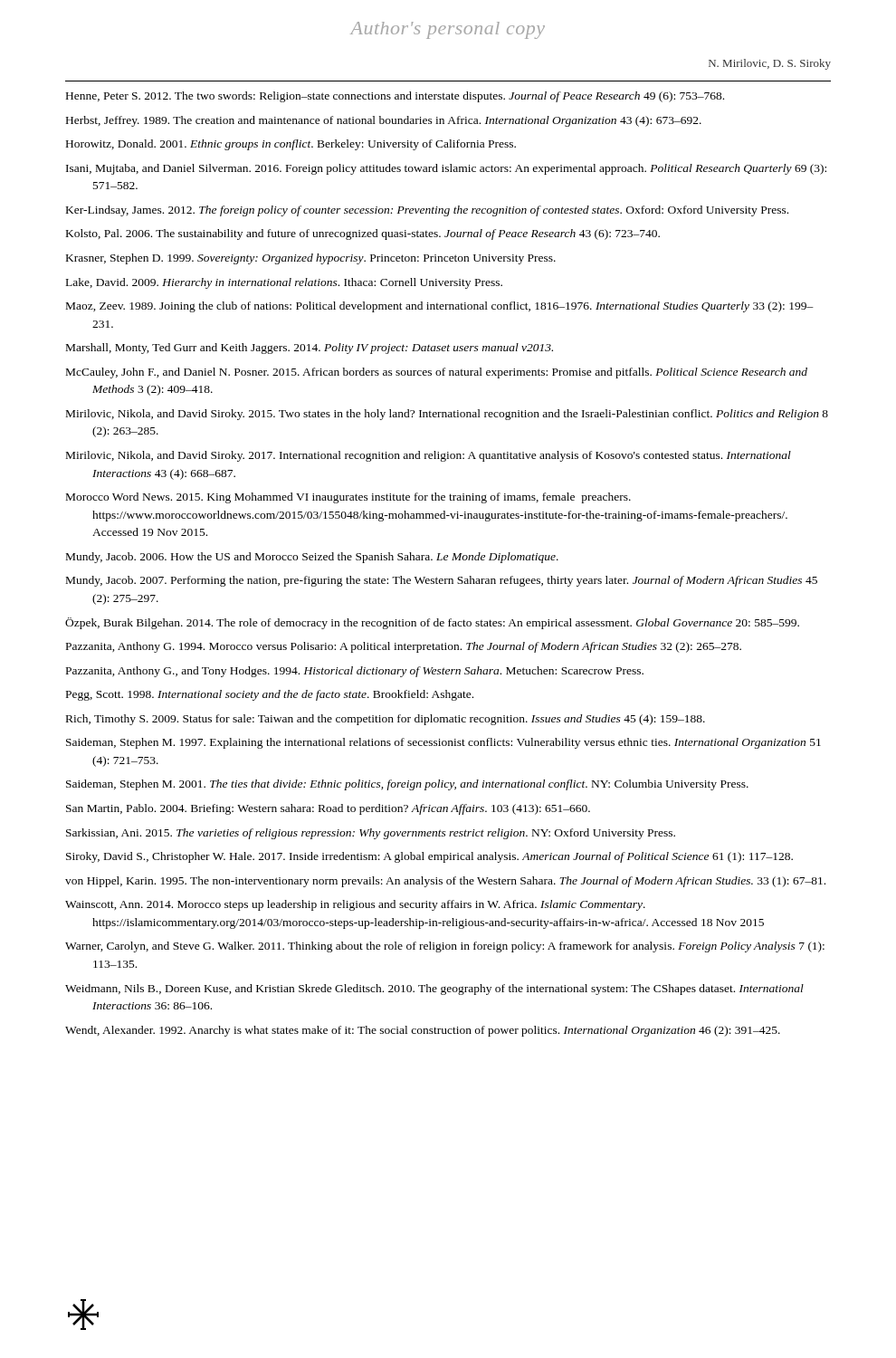Navigate to the text block starting "Warner, Carolyn, and Steve G. Walker. 2011. Thinking"
Viewport: 896px width, 1358px height.
click(x=445, y=955)
